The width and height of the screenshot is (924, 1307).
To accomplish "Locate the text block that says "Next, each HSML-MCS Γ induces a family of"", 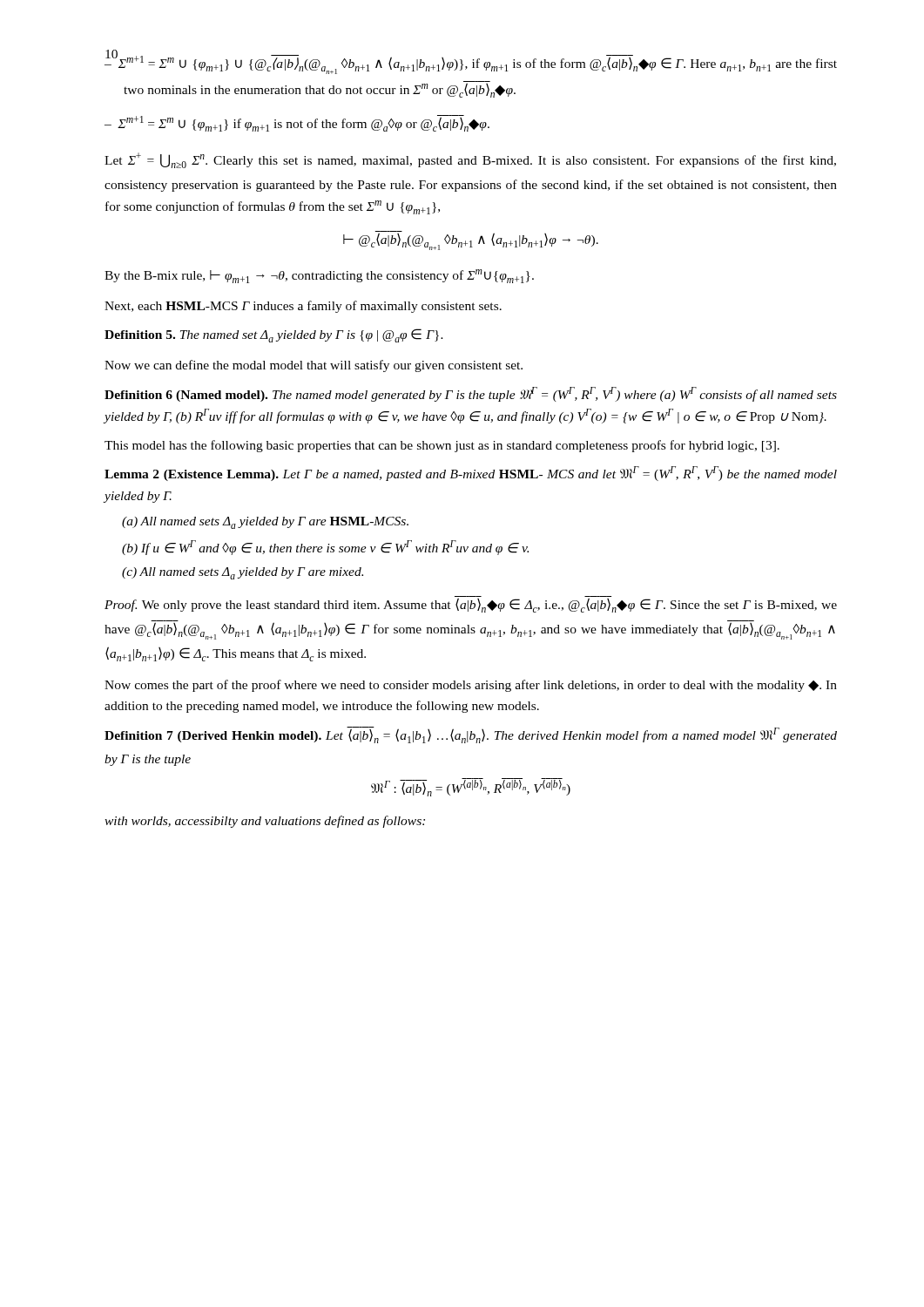I will (303, 306).
